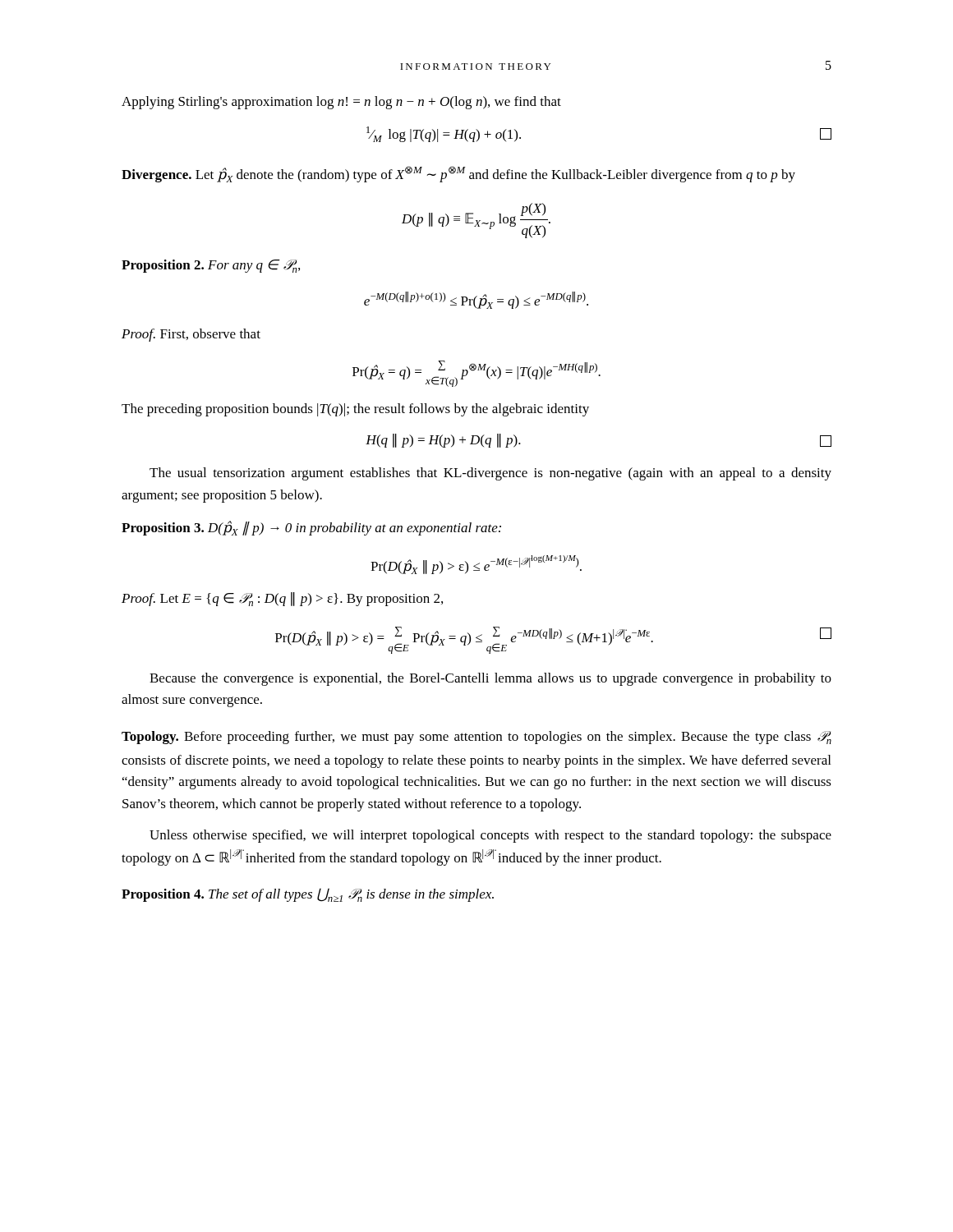The width and height of the screenshot is (953, 1232).
Task: Find the block on this page that starts "The usual tensorization argument establishes"
Action: [x=476, y=484]
